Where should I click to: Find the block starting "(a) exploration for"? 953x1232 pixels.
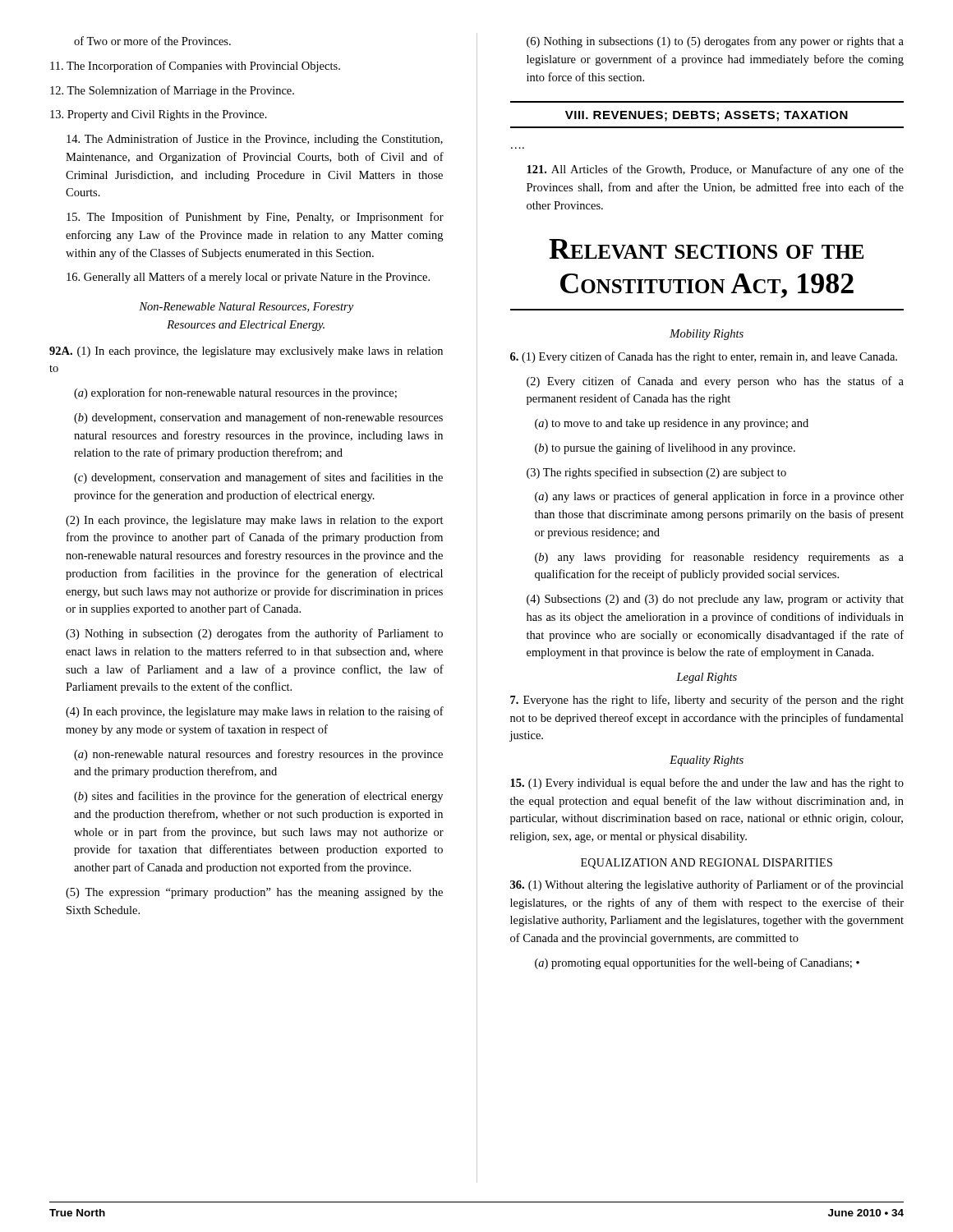(259, 393)
